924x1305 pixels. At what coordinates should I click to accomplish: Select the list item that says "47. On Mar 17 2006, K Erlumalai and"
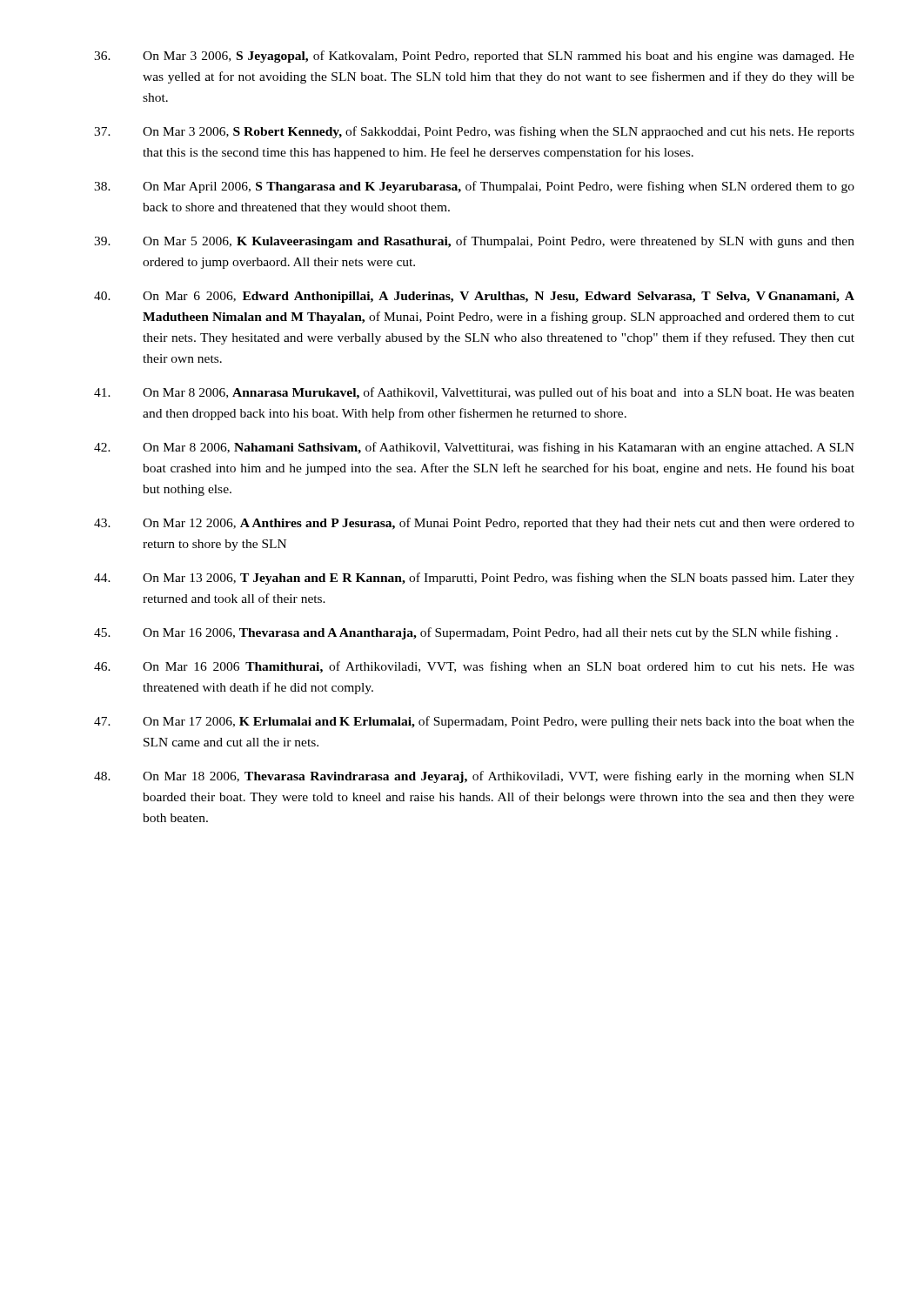coord(474,732)
